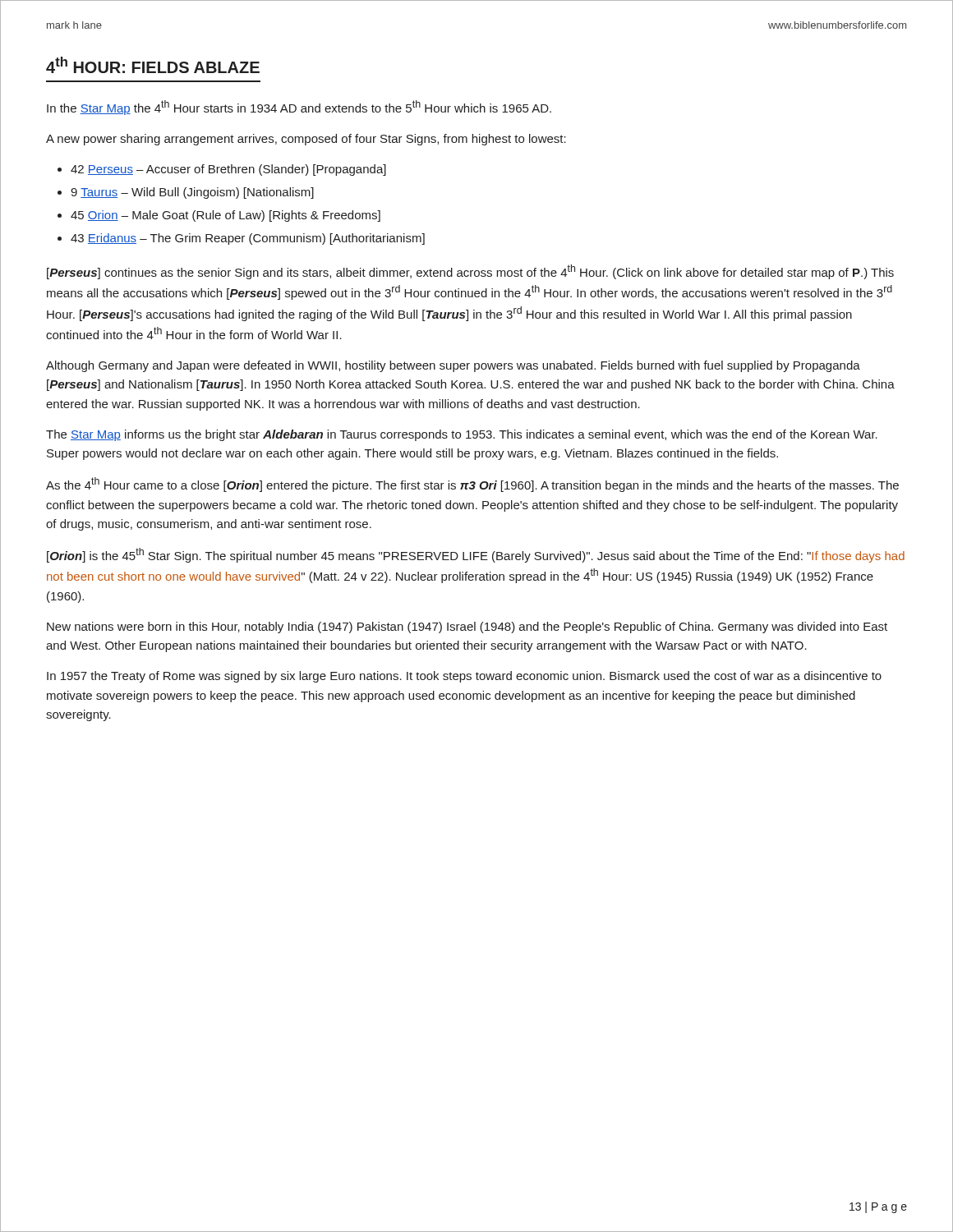Find the text block containing "As the 4th Hour"
The width and height of the screenshot is (953, 1232).
[473, 503]
